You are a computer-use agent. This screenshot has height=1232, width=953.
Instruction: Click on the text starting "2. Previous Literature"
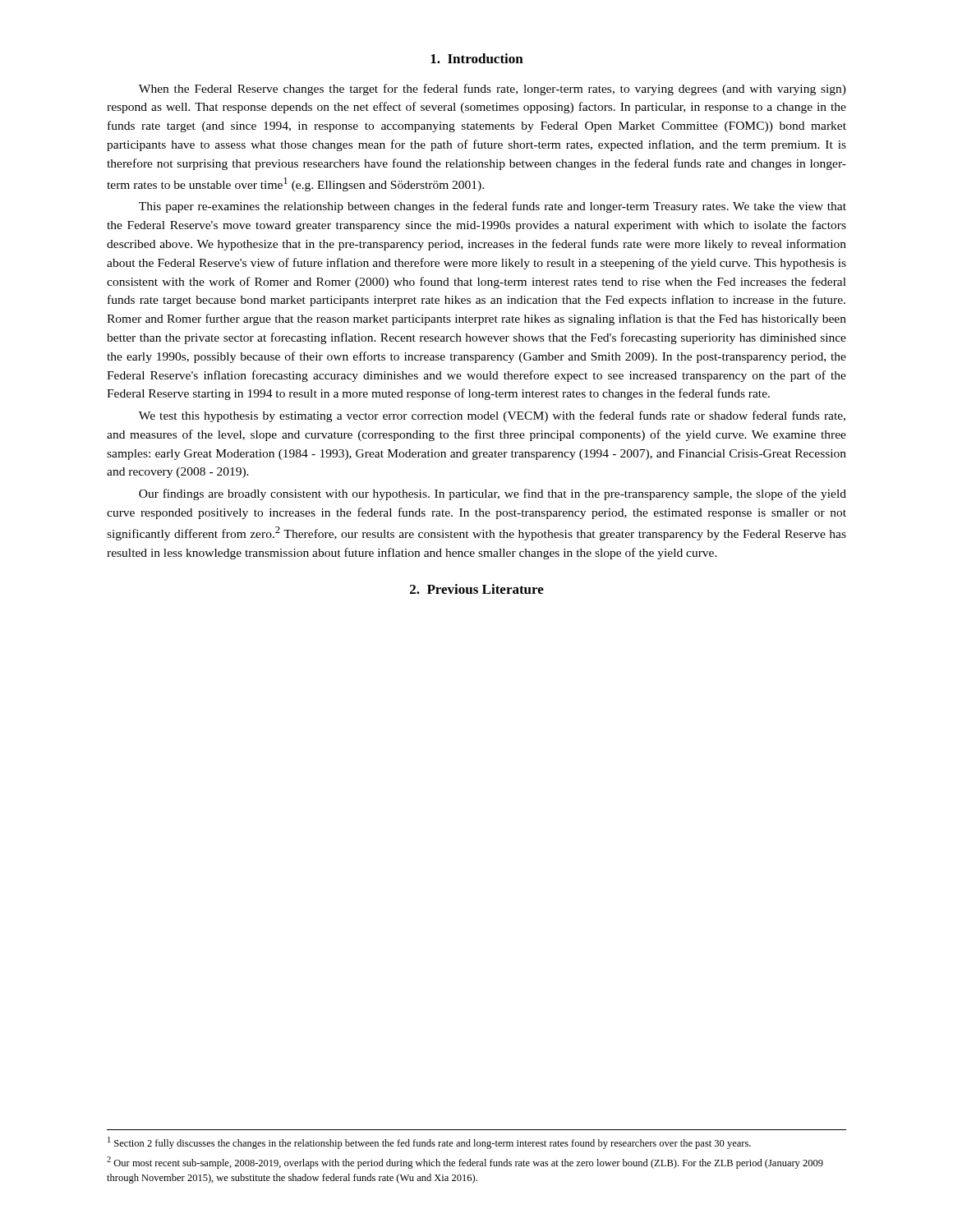coord(476,590)
